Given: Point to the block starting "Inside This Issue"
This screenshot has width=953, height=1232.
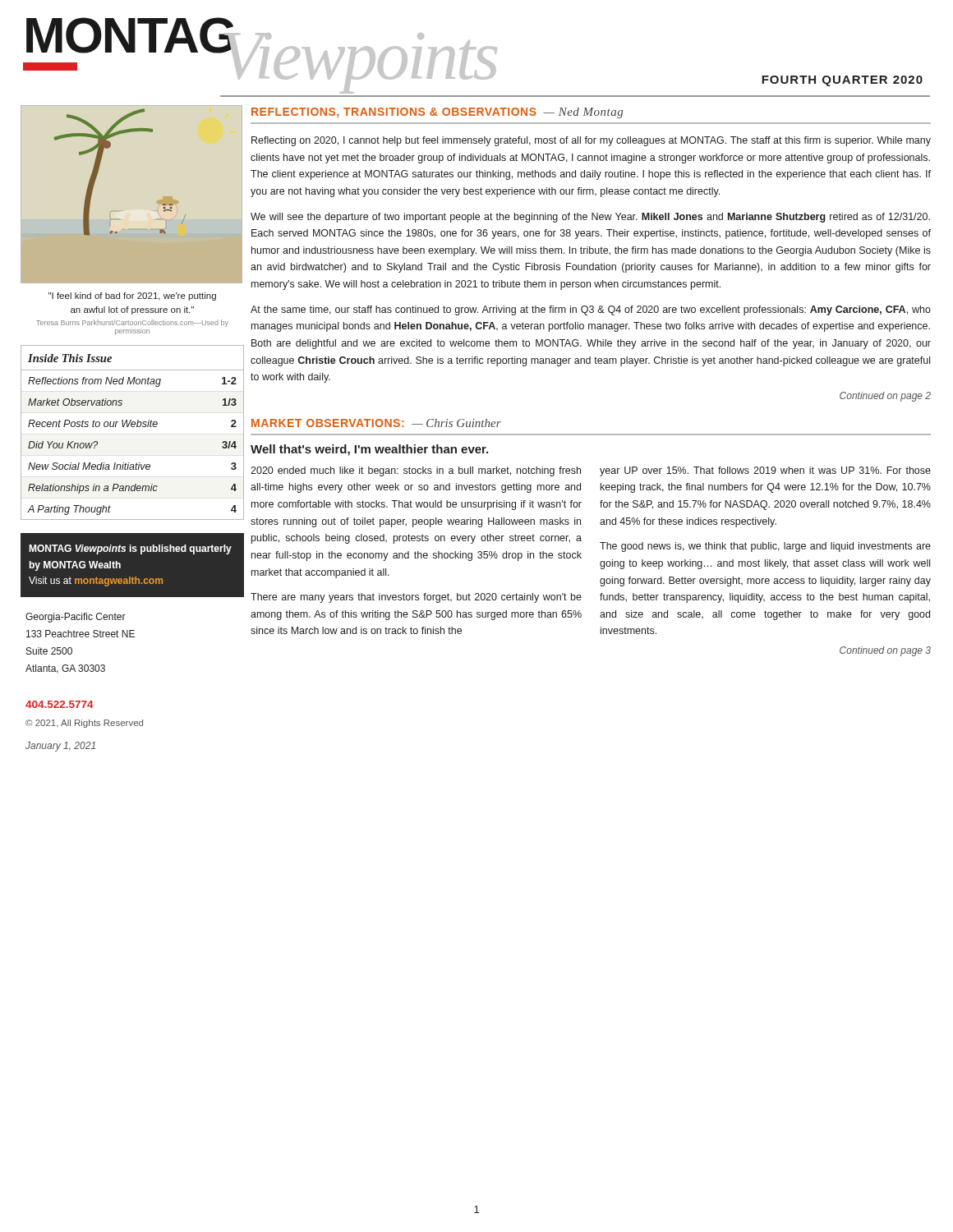Looking at the screenshot, I should [70, 358].
